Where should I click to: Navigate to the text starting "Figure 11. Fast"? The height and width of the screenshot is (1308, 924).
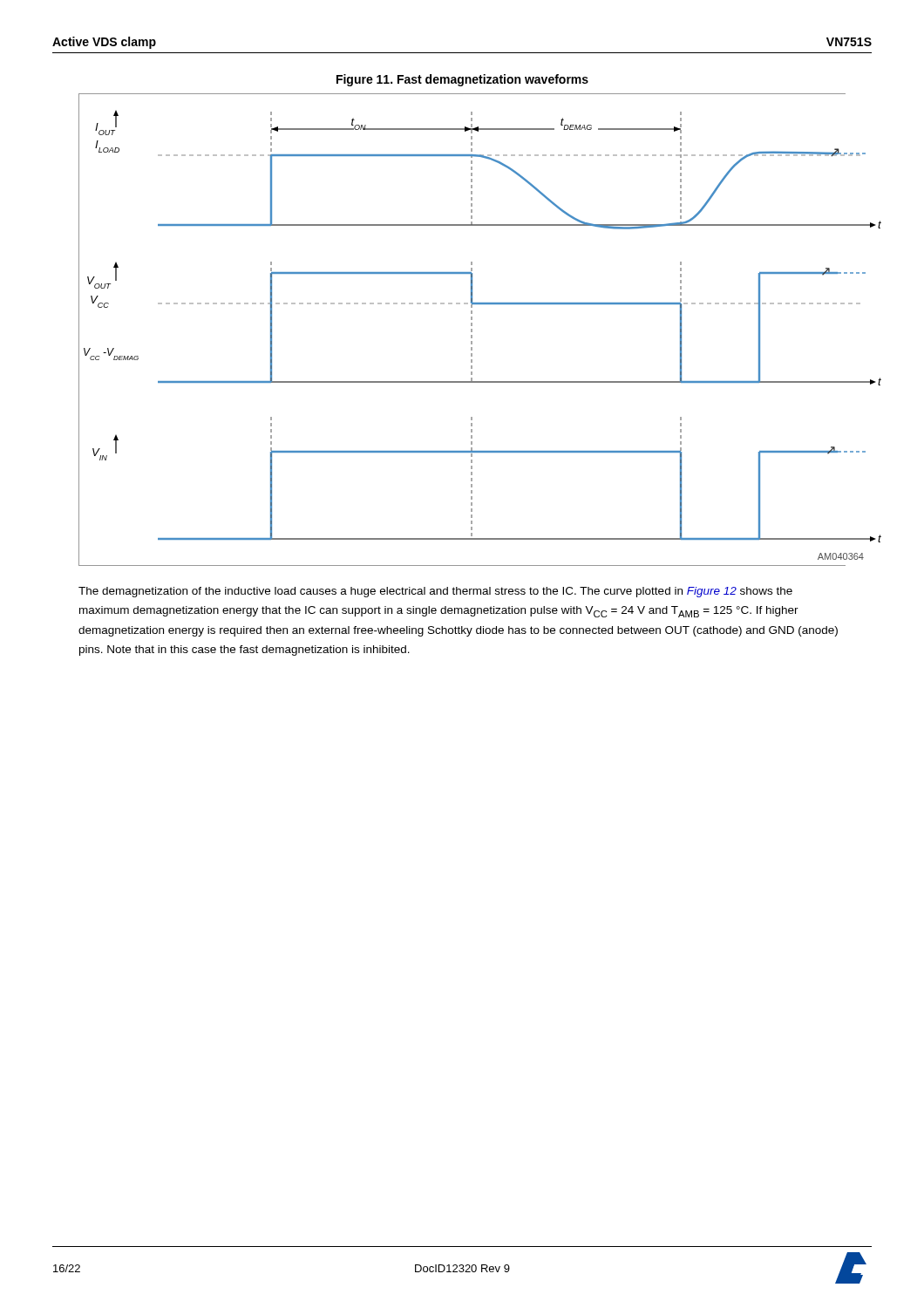click(462, 79)
